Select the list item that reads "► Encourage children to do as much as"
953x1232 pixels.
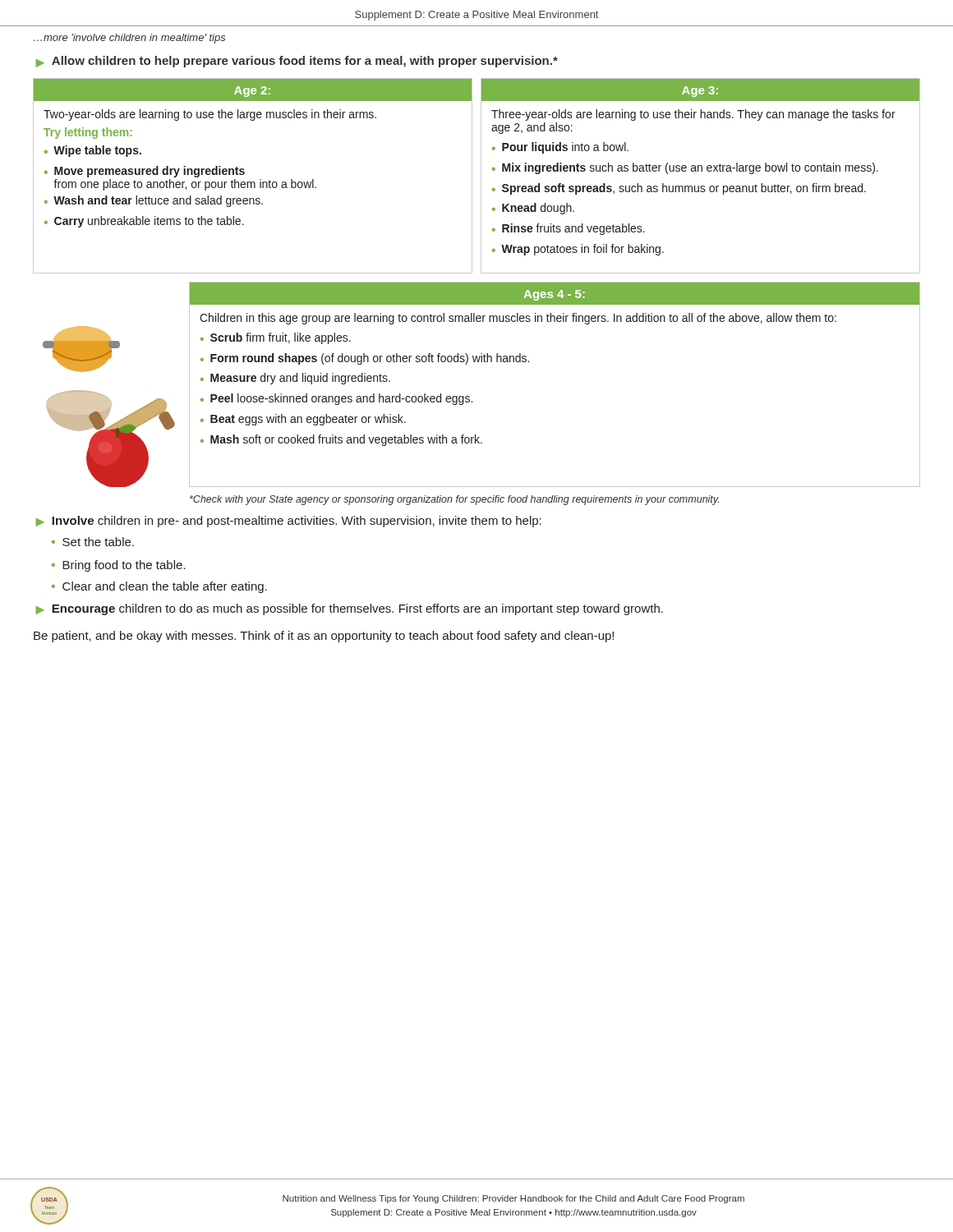point(348,610)
